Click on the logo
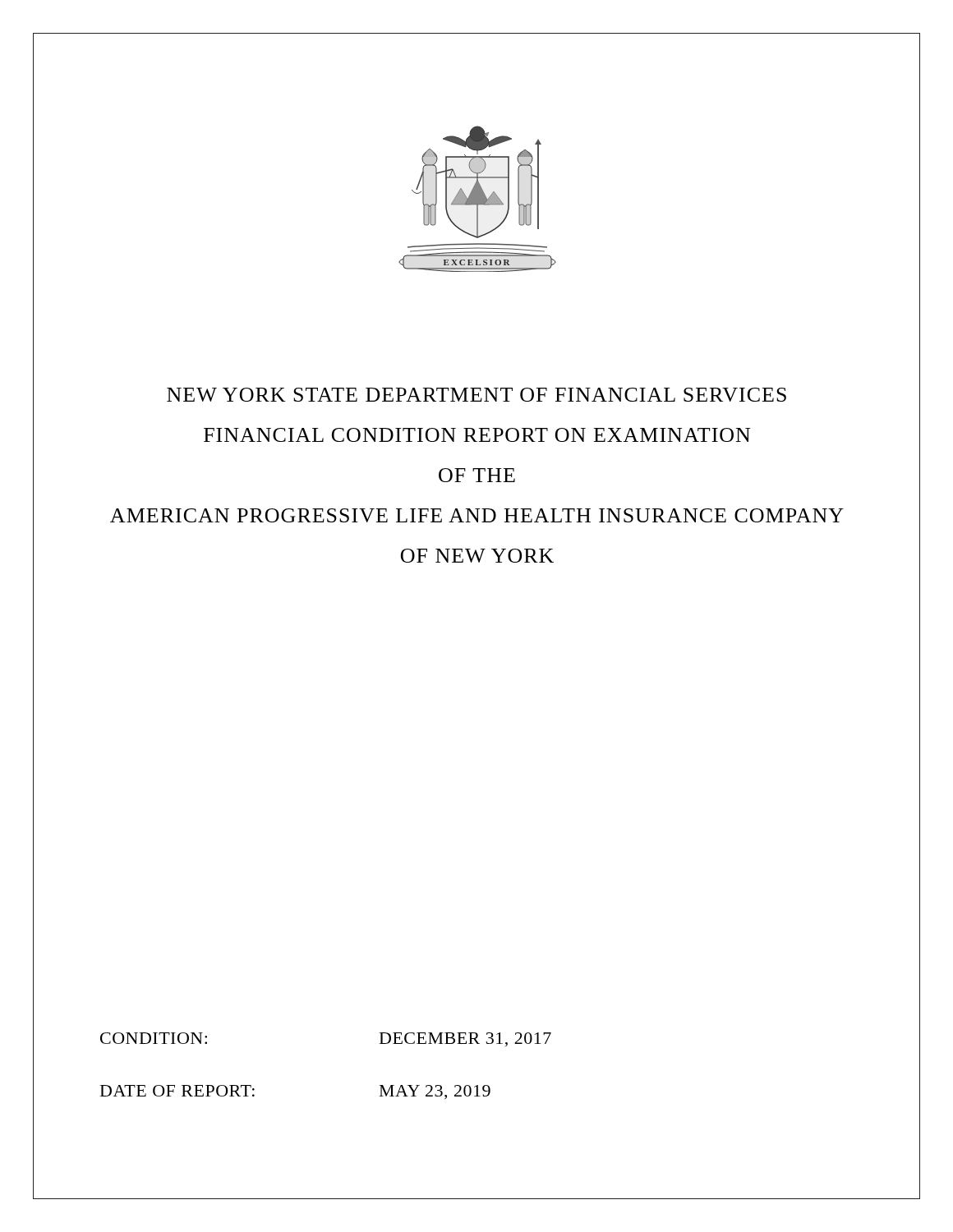953x1232 pixels. (x=477, y=179)
